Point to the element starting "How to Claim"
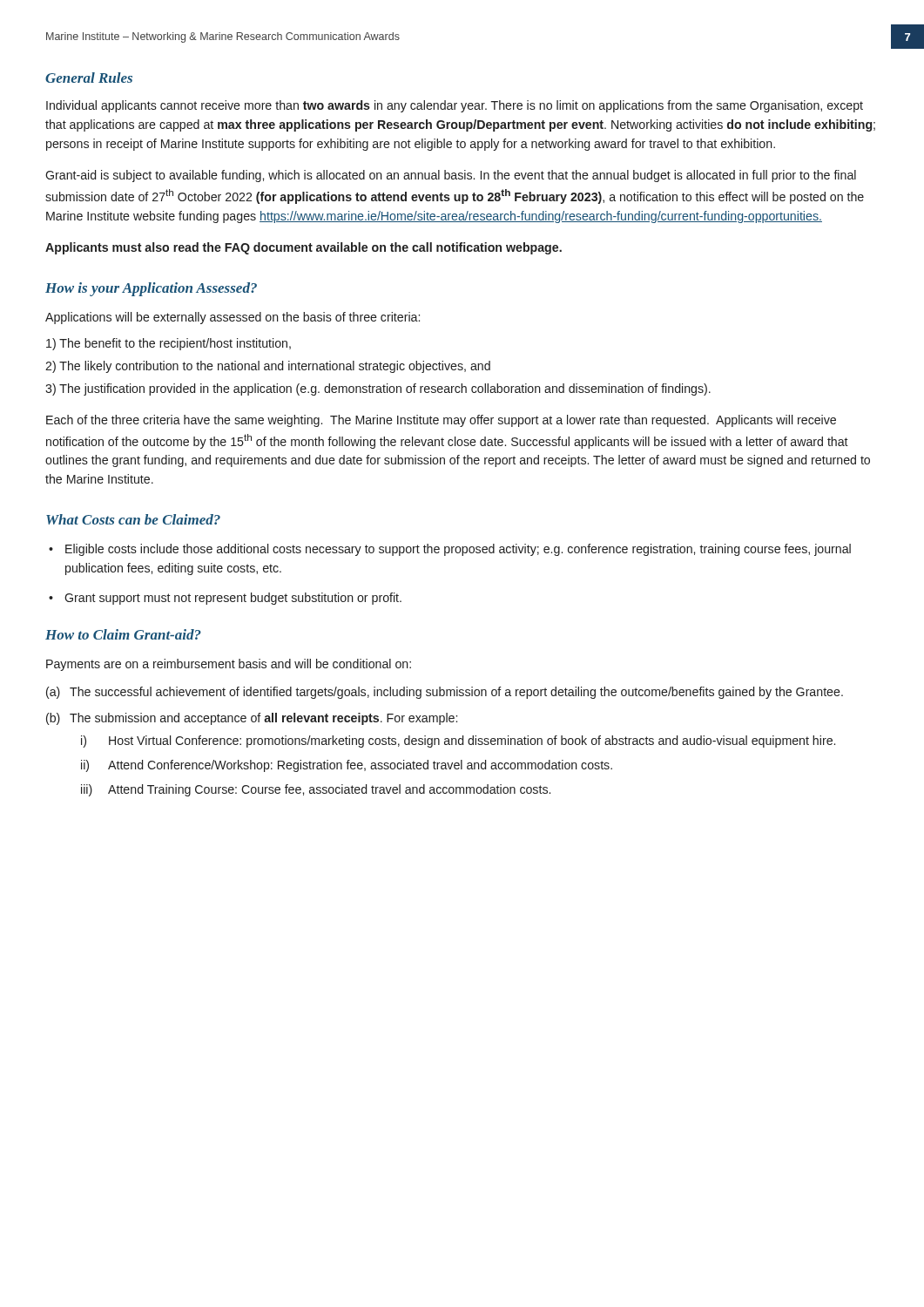 click(x=123, y=635)
